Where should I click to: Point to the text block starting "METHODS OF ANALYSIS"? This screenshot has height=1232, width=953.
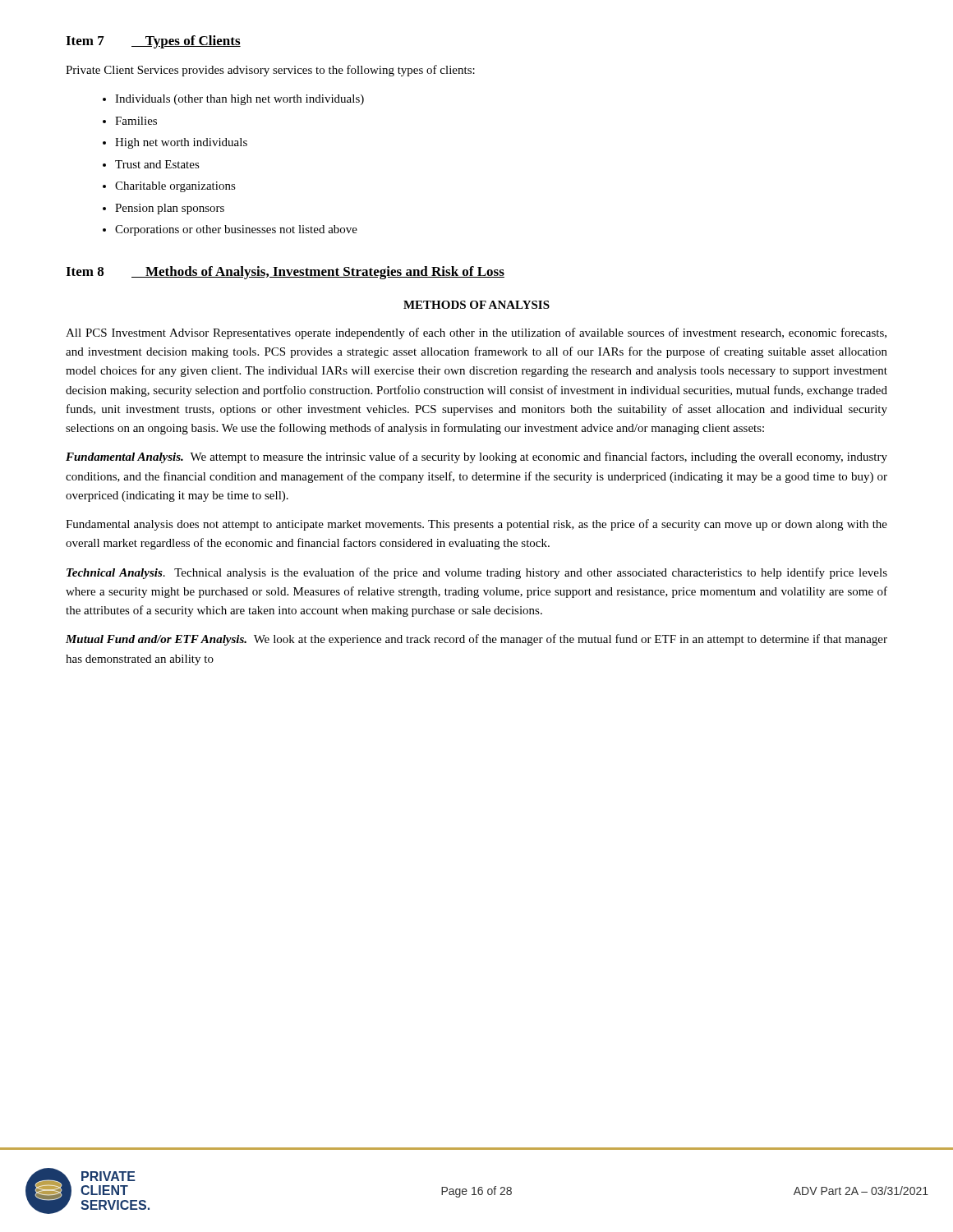tap(476, 305)
